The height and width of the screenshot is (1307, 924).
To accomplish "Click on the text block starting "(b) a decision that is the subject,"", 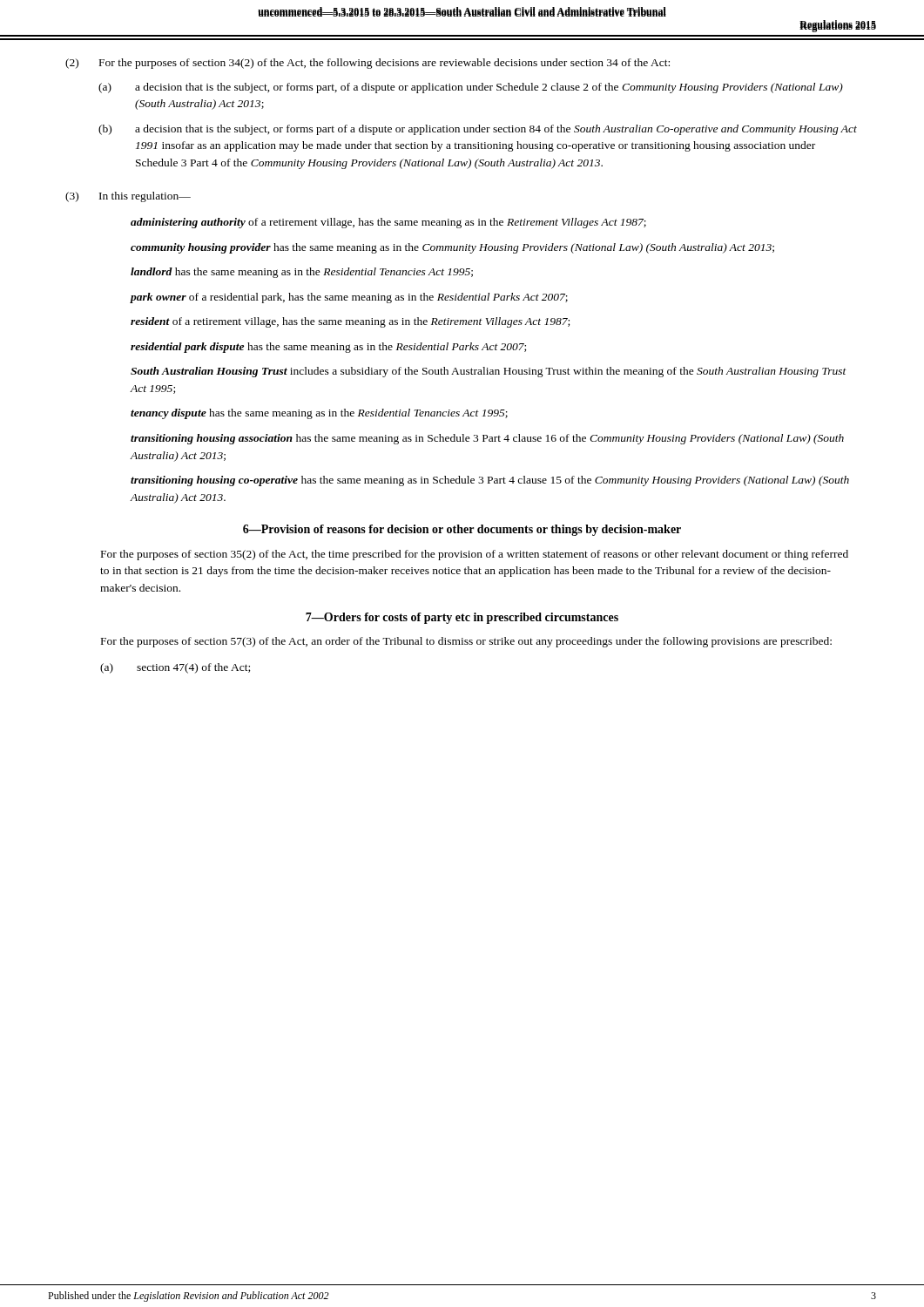I will pos(479,146).
